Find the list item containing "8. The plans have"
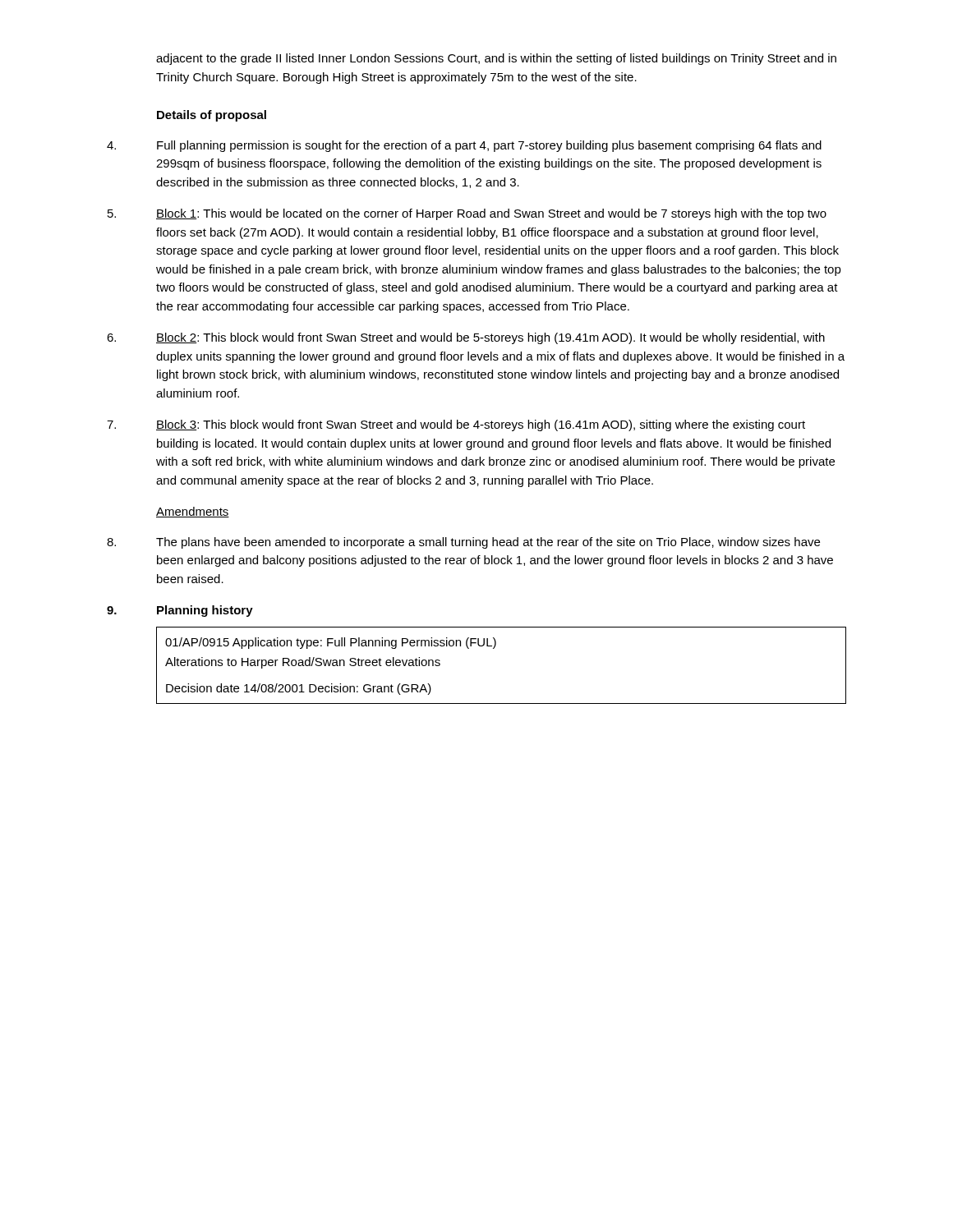 (x=476, y=560)
